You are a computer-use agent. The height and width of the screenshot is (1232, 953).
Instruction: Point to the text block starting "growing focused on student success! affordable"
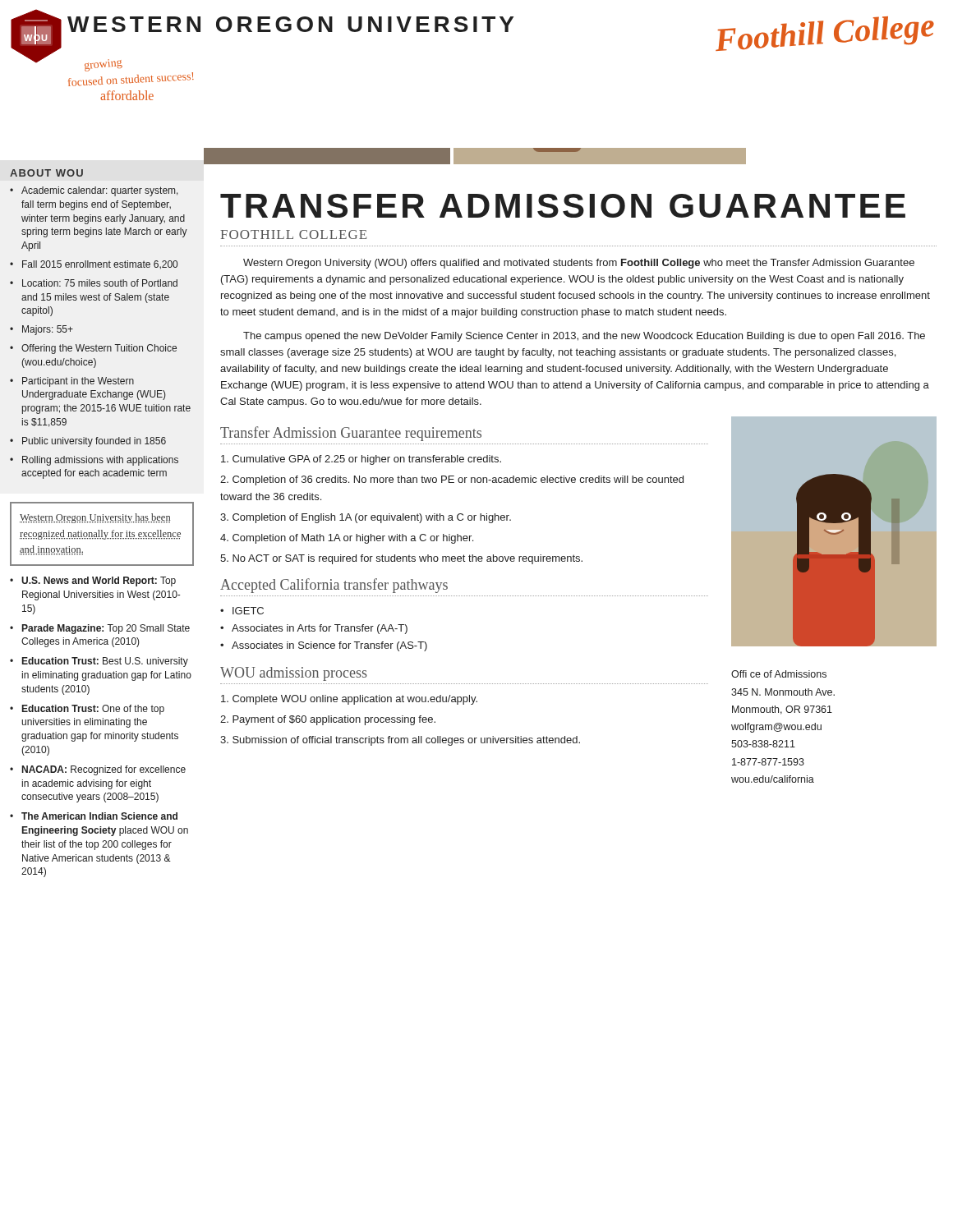[131, 80]
